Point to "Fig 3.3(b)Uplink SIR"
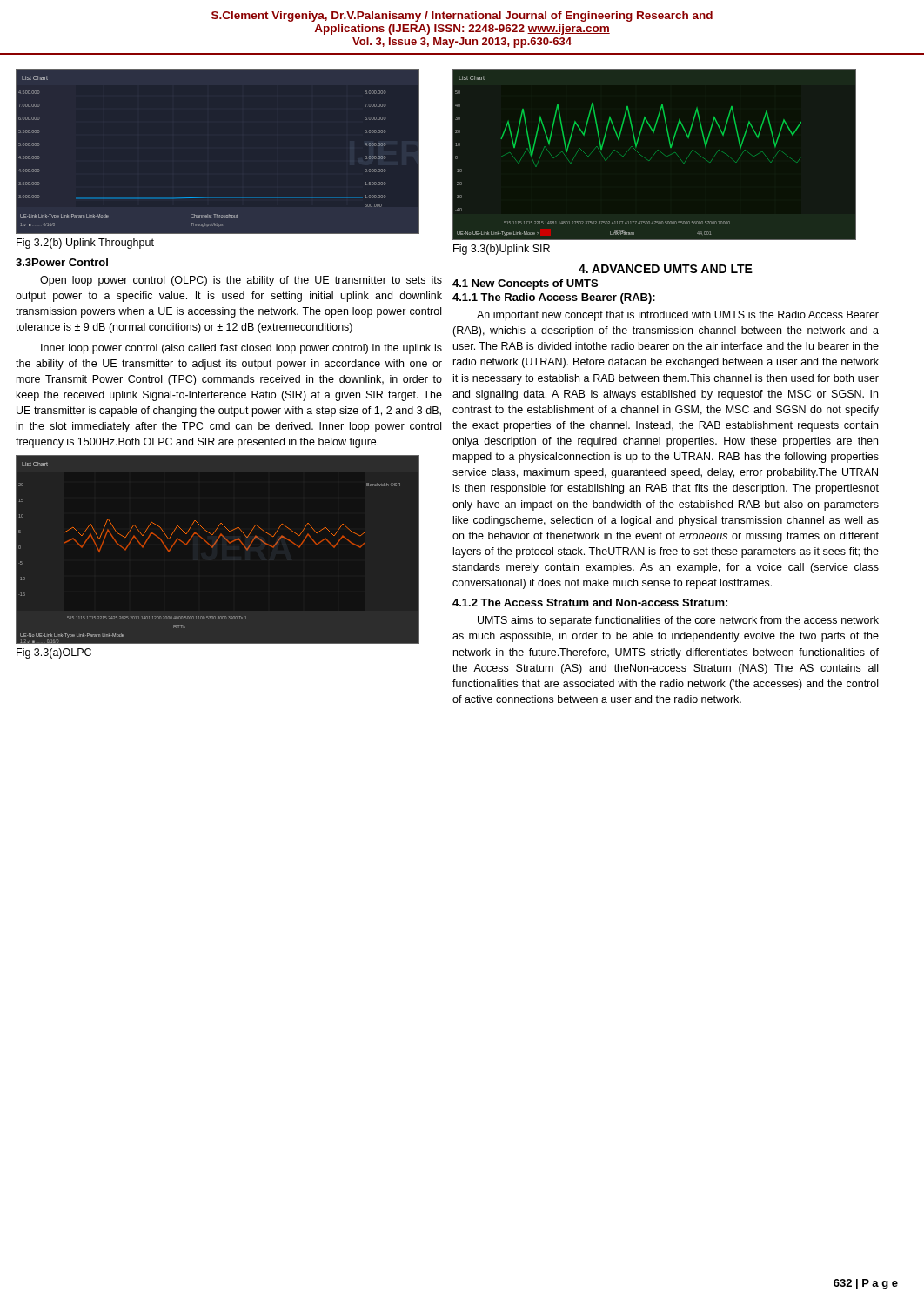924x1305 pixels. [501, 249]
